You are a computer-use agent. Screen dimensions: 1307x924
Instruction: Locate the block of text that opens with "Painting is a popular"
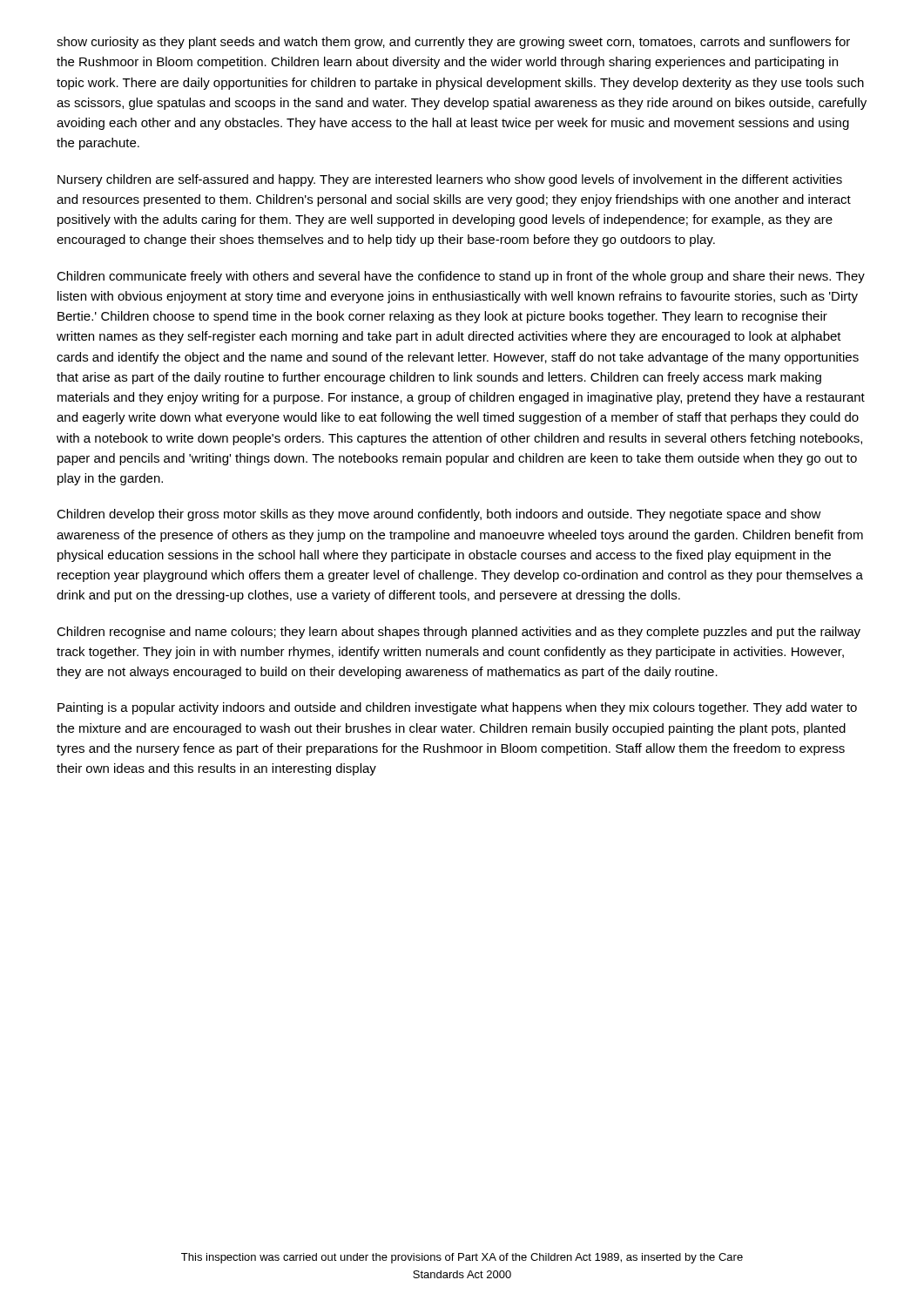(457, 738)
